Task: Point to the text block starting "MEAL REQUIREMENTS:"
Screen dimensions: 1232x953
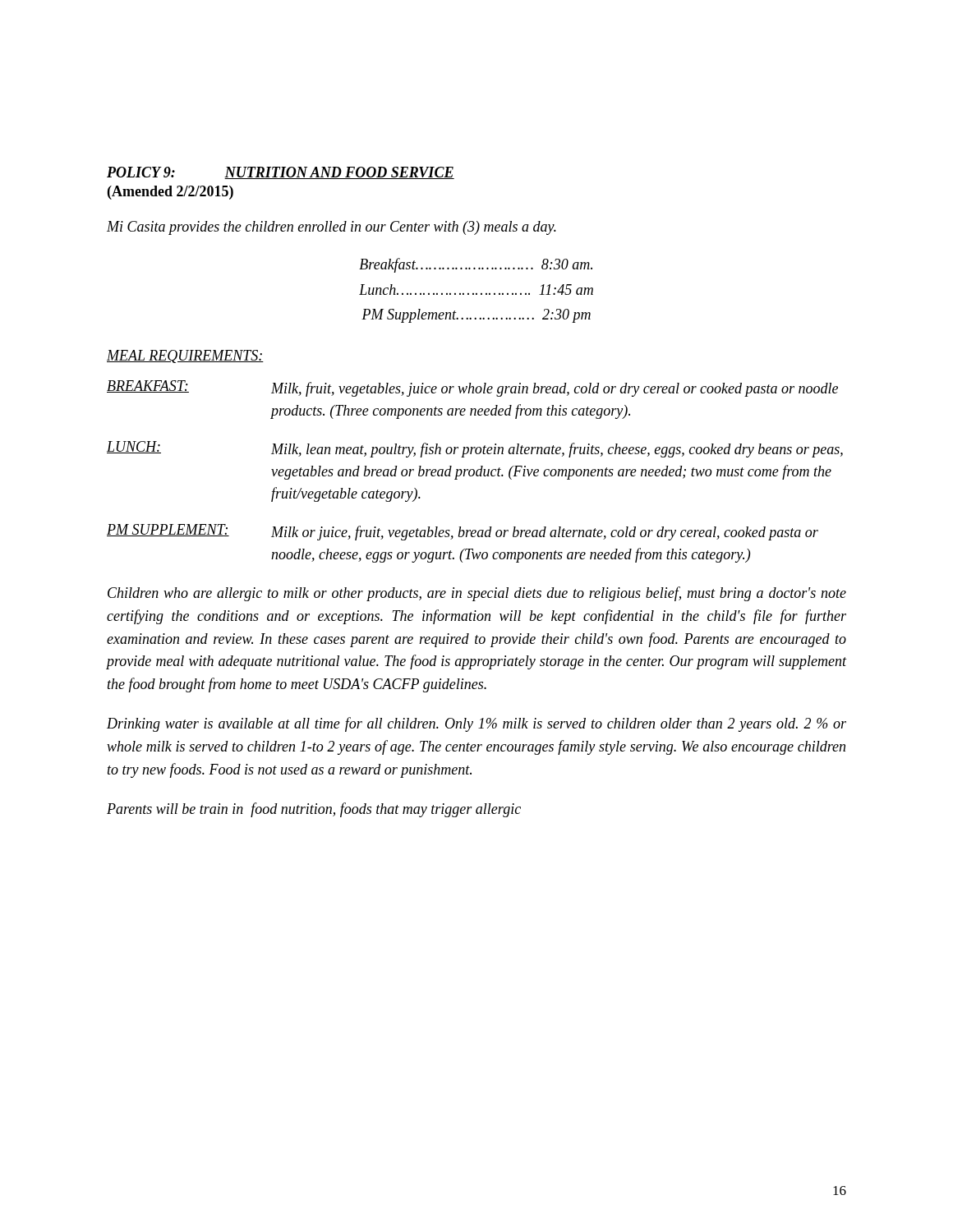Action: click(x=185, y=355)
